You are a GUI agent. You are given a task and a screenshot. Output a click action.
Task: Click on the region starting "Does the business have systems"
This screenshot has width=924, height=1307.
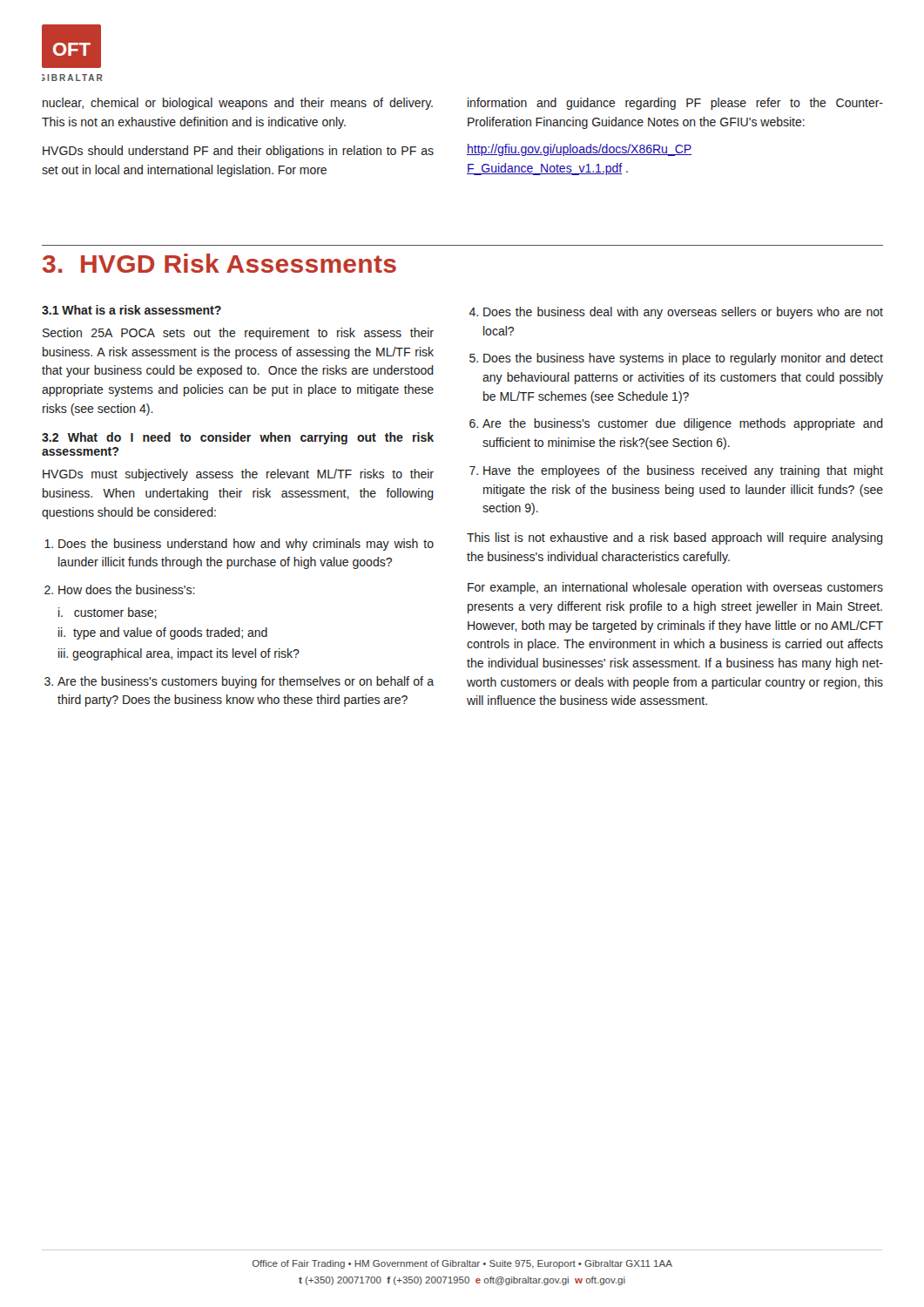pos(683,377)
